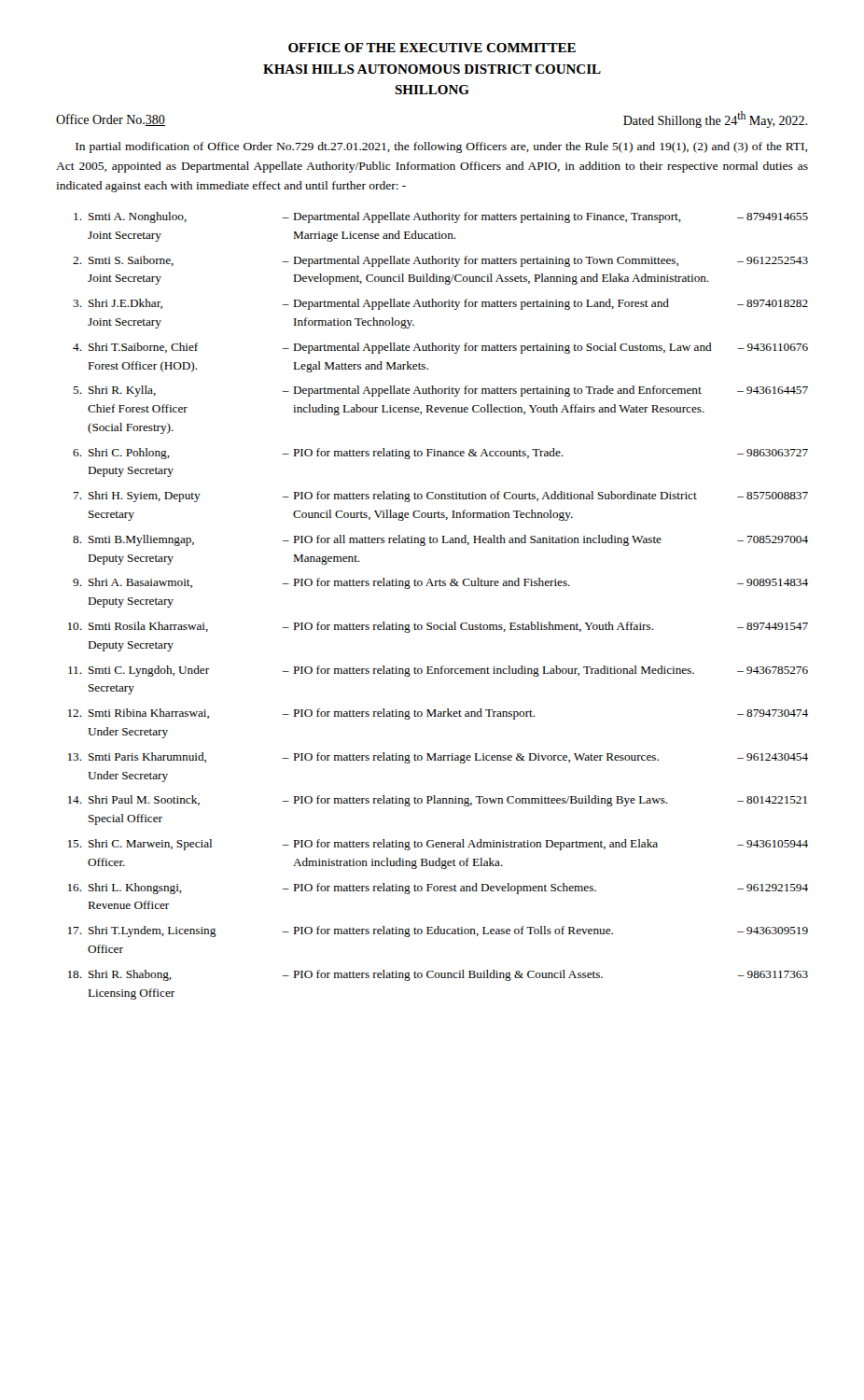This screenshot has height=1400, width=864.
Task: Point to the block beginning "18. Shri R. Shabong,Licensing Officer –"
Action: click(432, 983)
